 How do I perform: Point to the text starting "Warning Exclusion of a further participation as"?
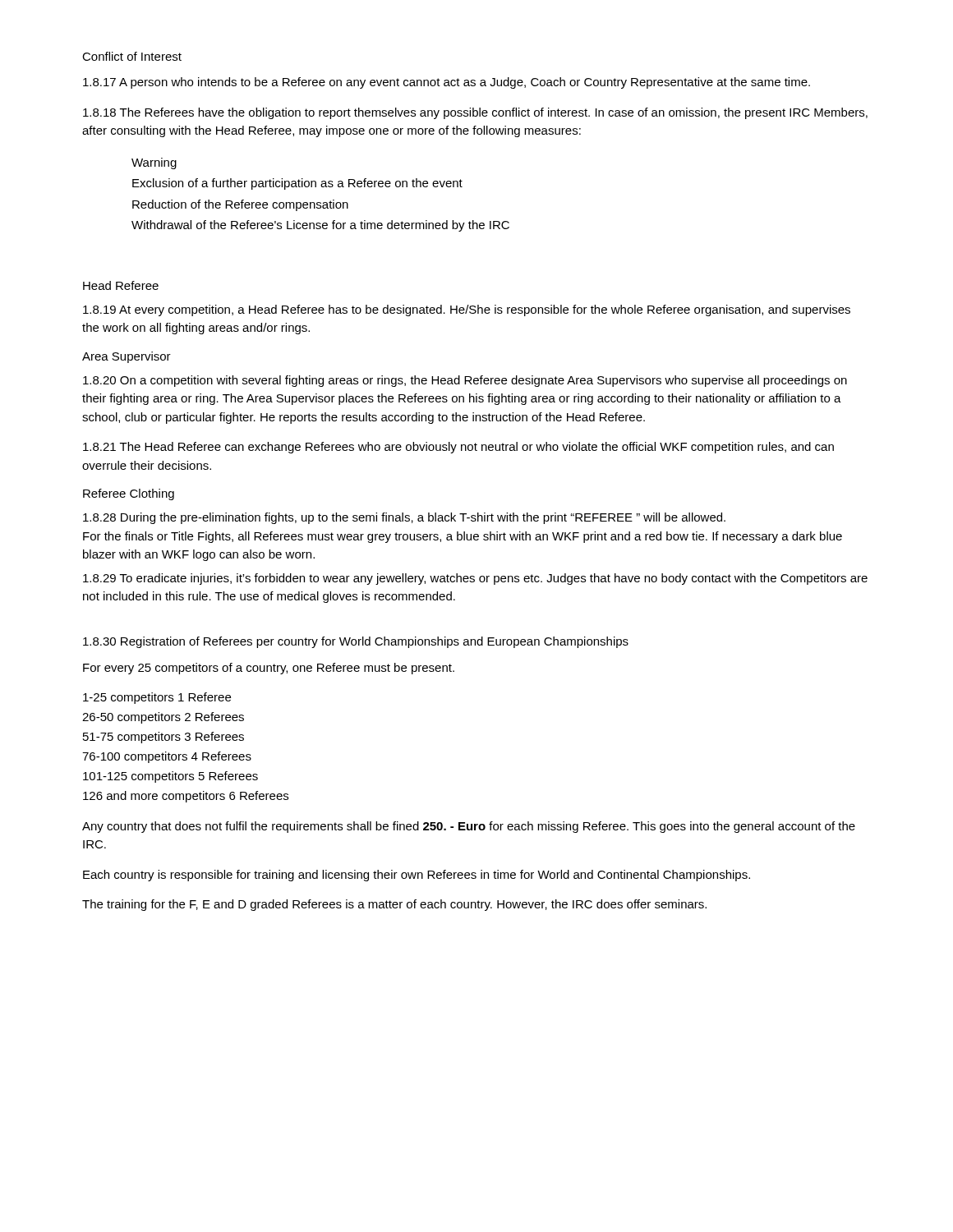[321, 193]
